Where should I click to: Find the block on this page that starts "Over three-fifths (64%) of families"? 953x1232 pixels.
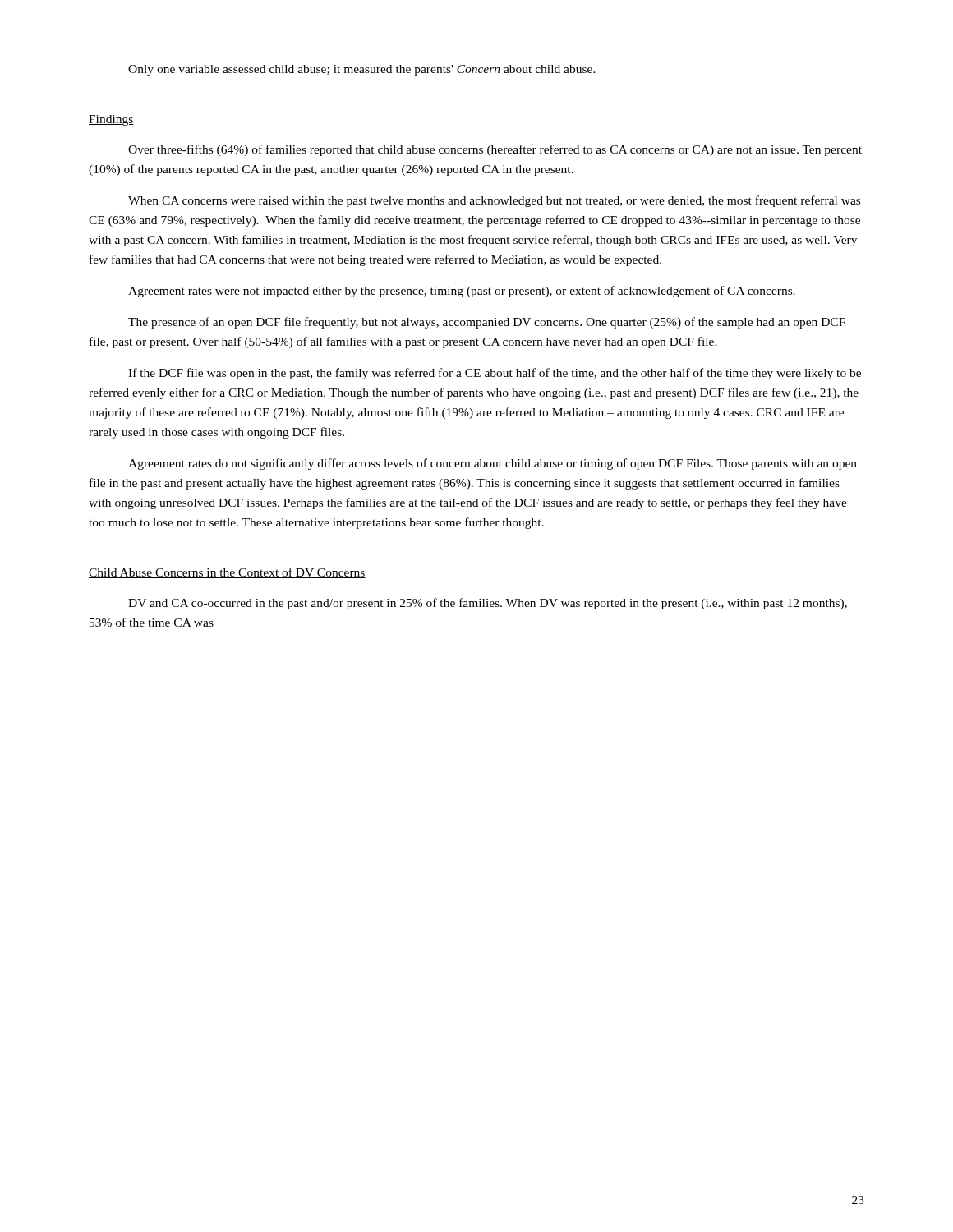pyautogui.click(x=476, y=159)
